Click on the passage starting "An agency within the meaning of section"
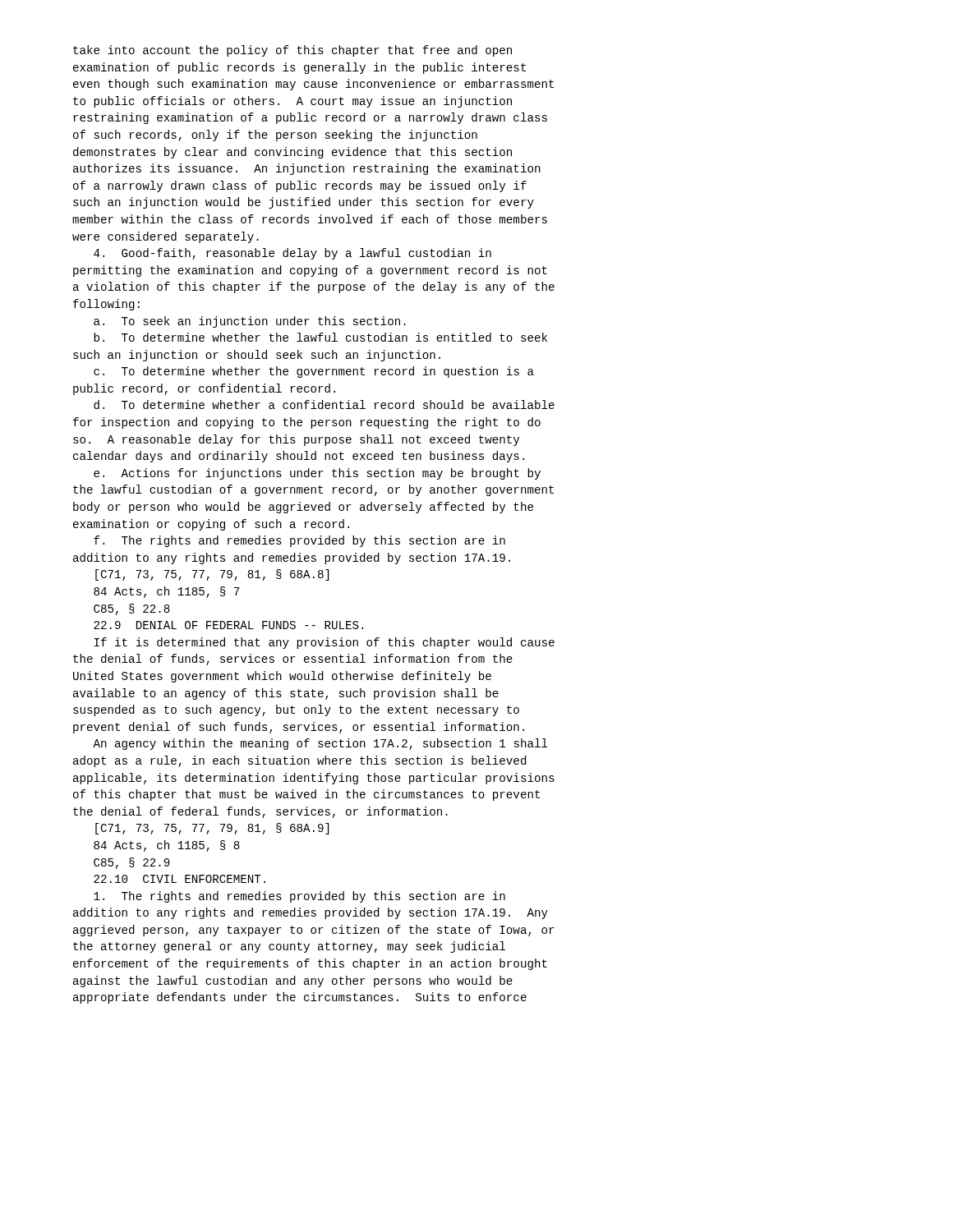953x1232 pixels. [x=476, y=779]
